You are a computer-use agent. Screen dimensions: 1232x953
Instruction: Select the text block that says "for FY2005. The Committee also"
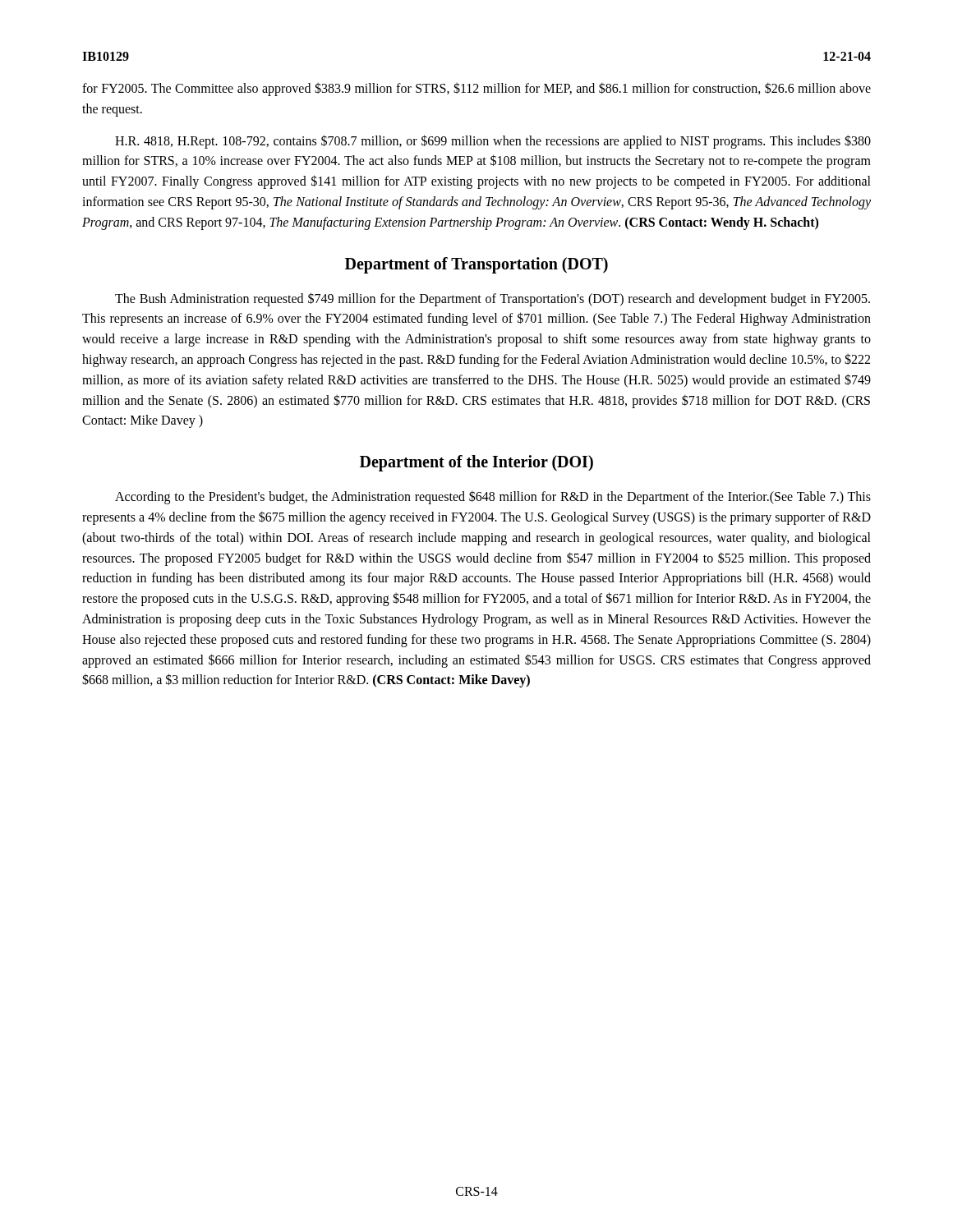click(x=476, y=99)
